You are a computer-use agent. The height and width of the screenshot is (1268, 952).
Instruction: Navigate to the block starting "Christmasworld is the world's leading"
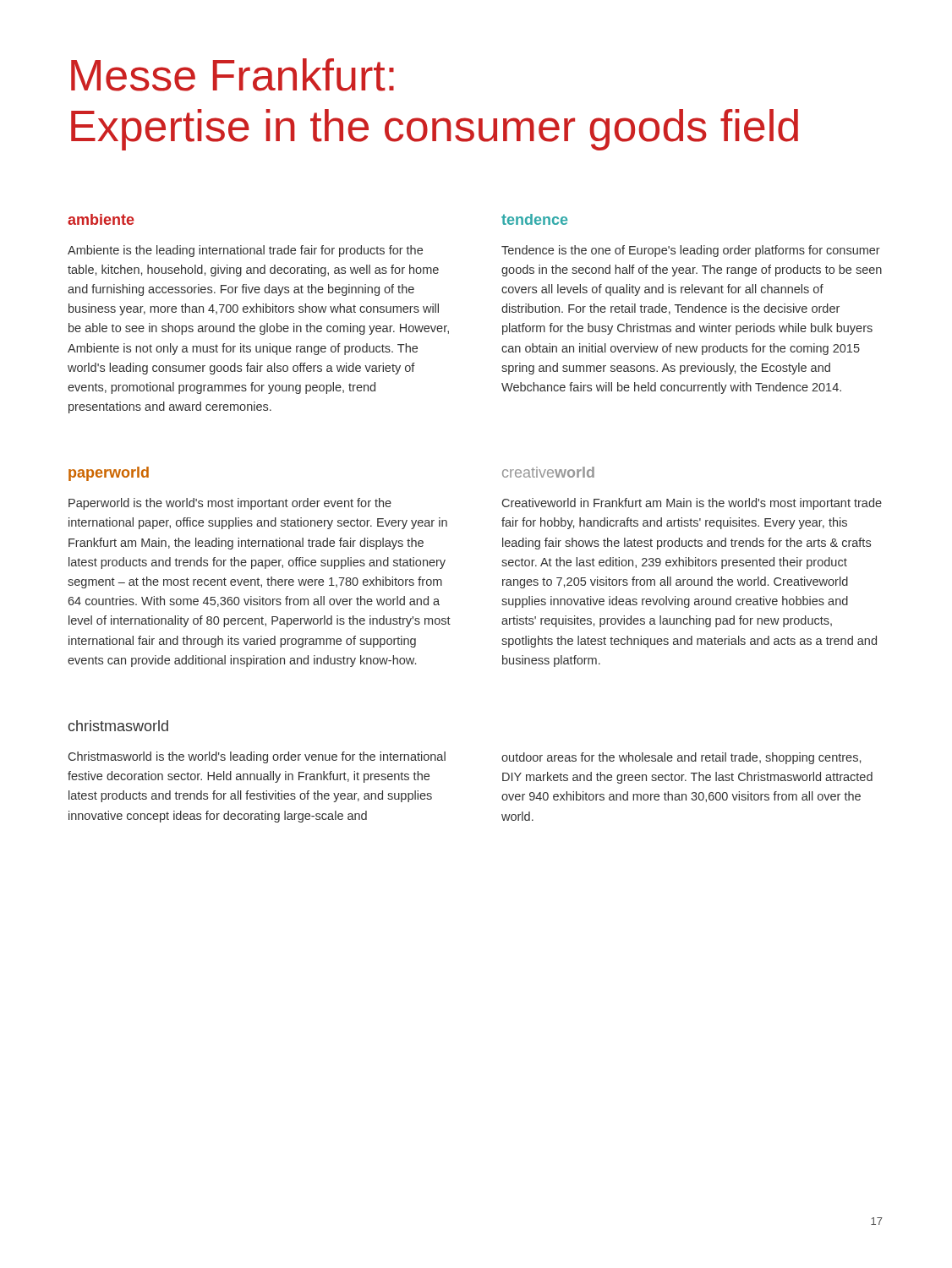pyautogui.click(x=259, y=786)
